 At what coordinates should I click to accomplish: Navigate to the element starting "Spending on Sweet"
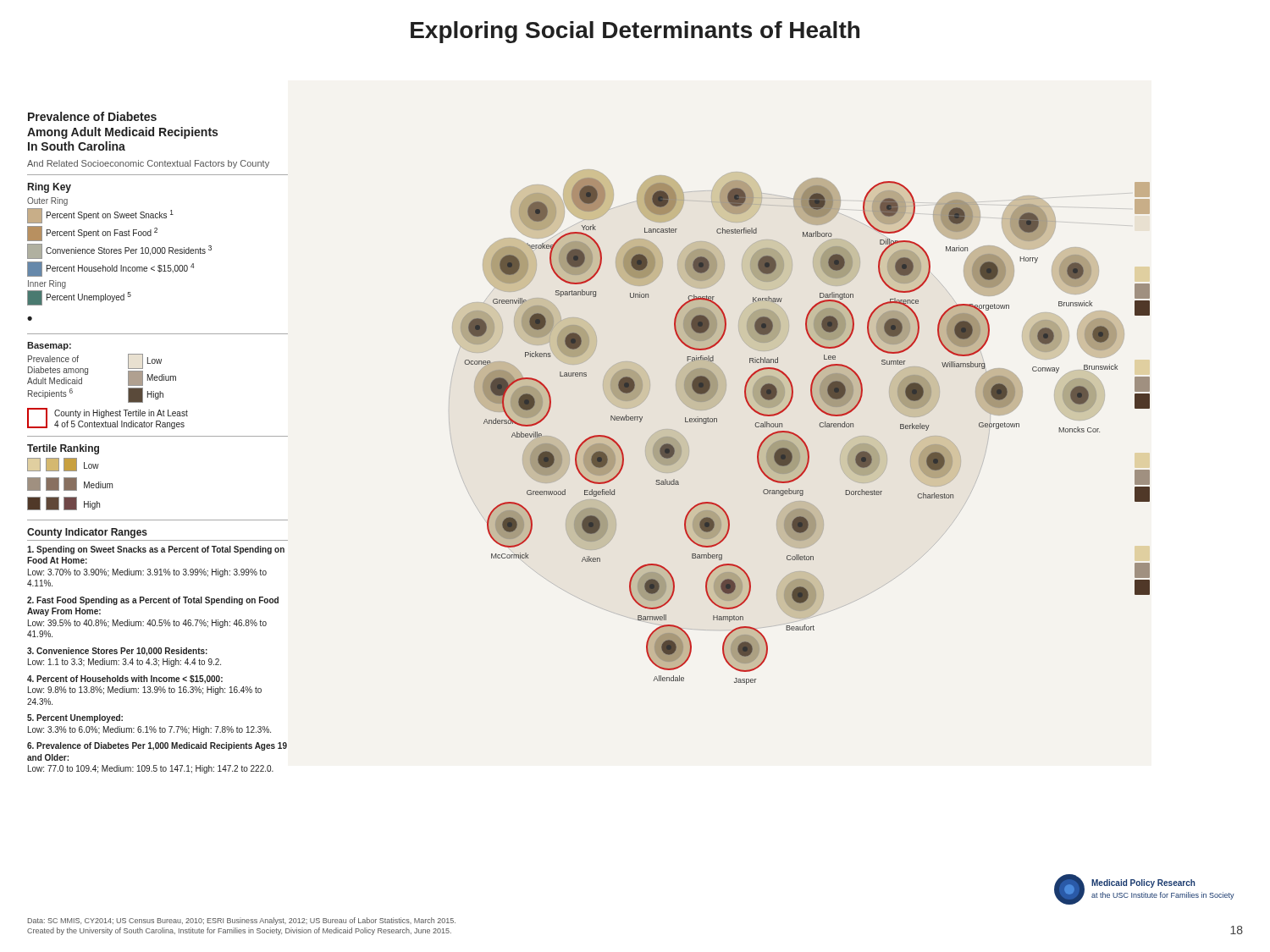coord(156,566)
